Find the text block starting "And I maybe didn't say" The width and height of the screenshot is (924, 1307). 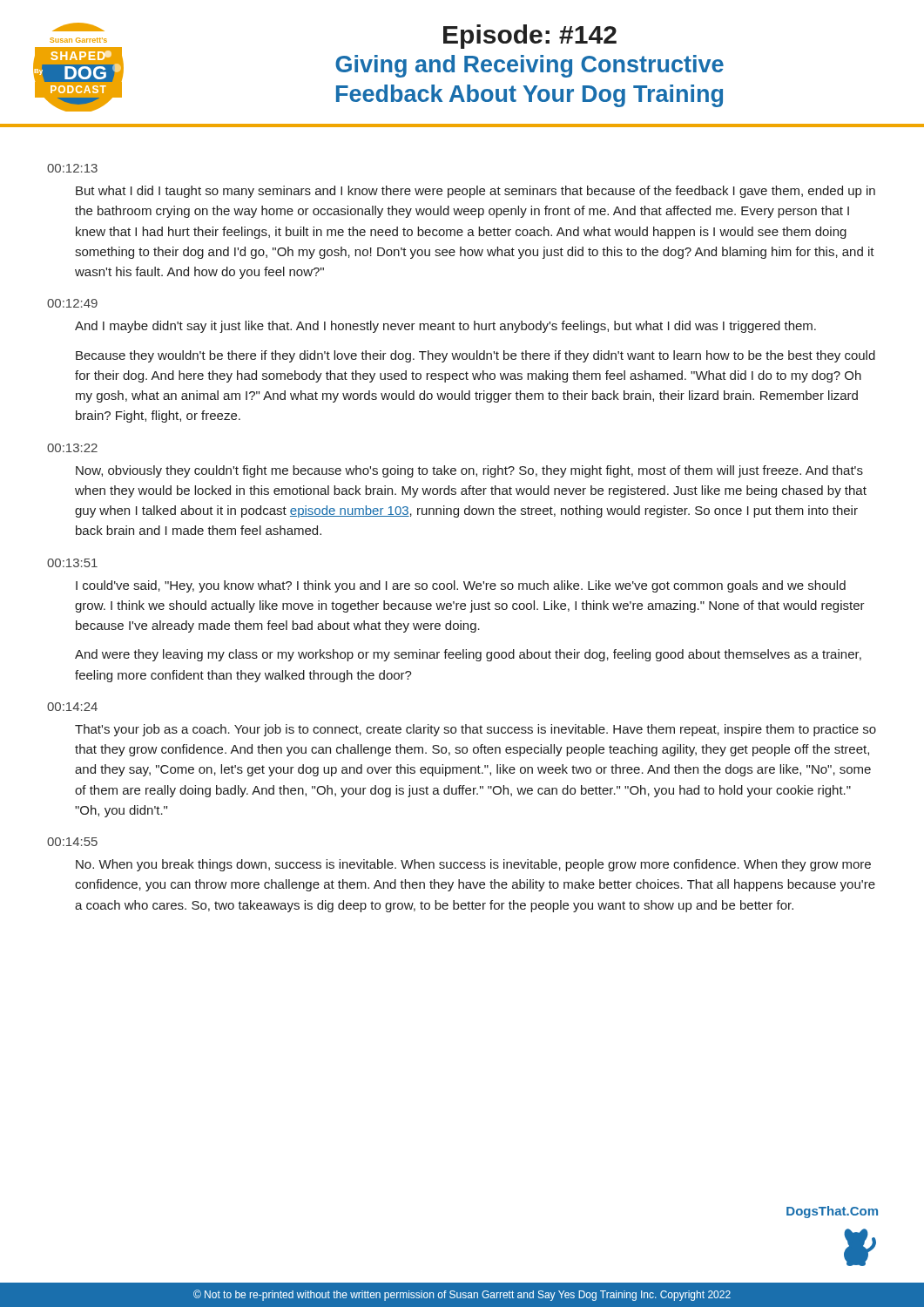coord(446,326)
